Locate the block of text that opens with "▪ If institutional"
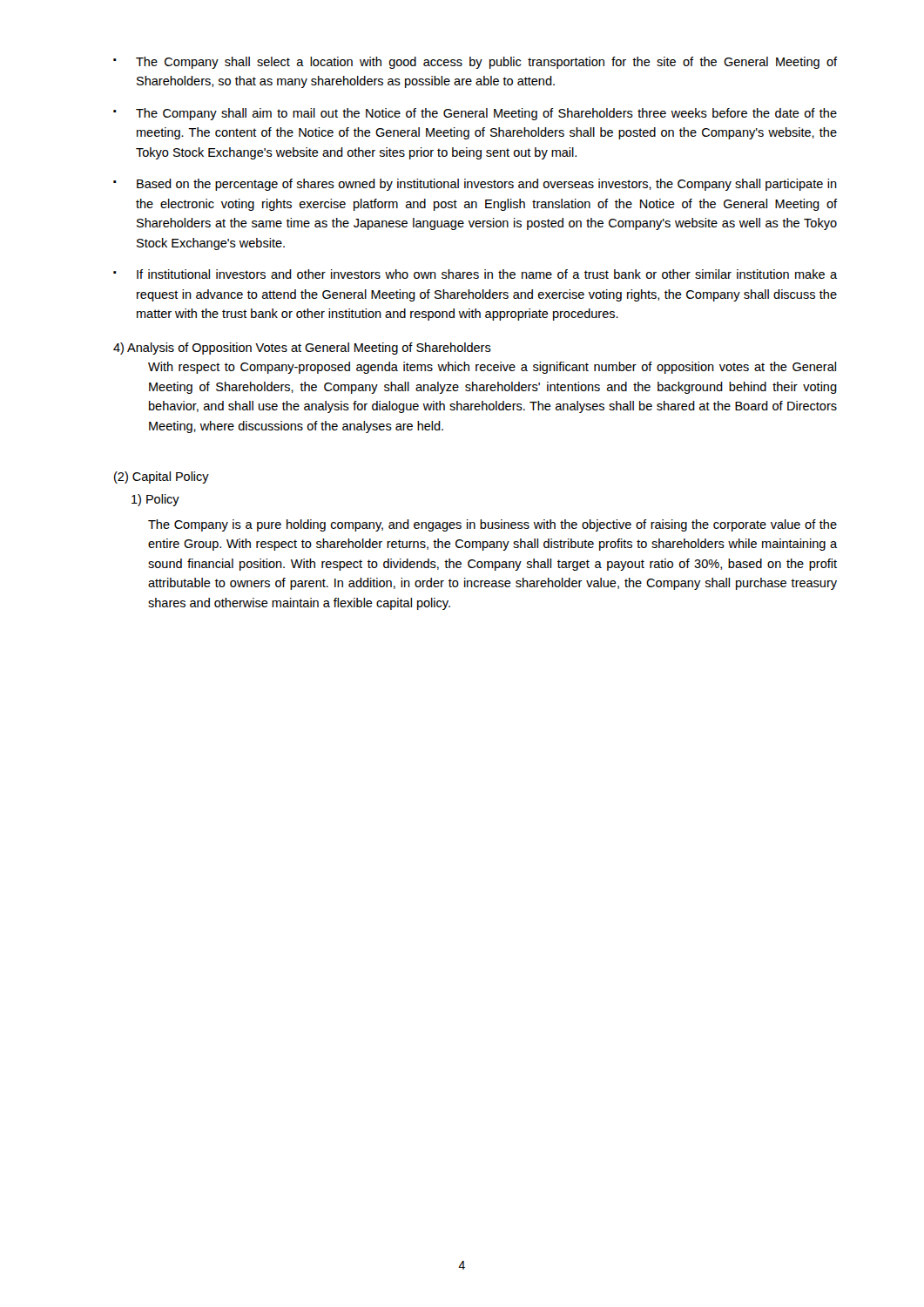This screenshot has width=924, height=1307. [x=475, y=294]
